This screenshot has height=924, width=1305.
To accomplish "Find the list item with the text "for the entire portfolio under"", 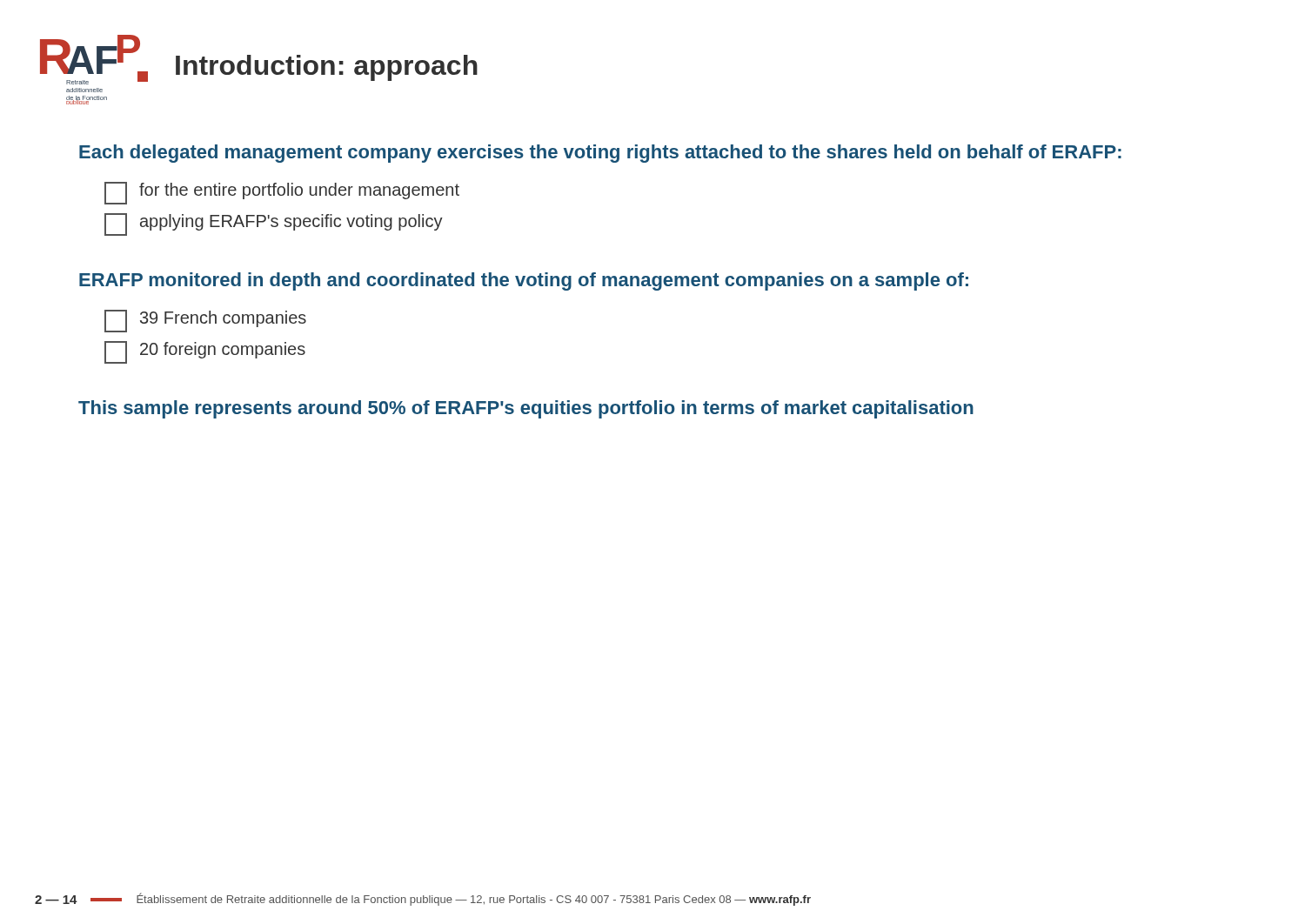I will tap(282, 192).
